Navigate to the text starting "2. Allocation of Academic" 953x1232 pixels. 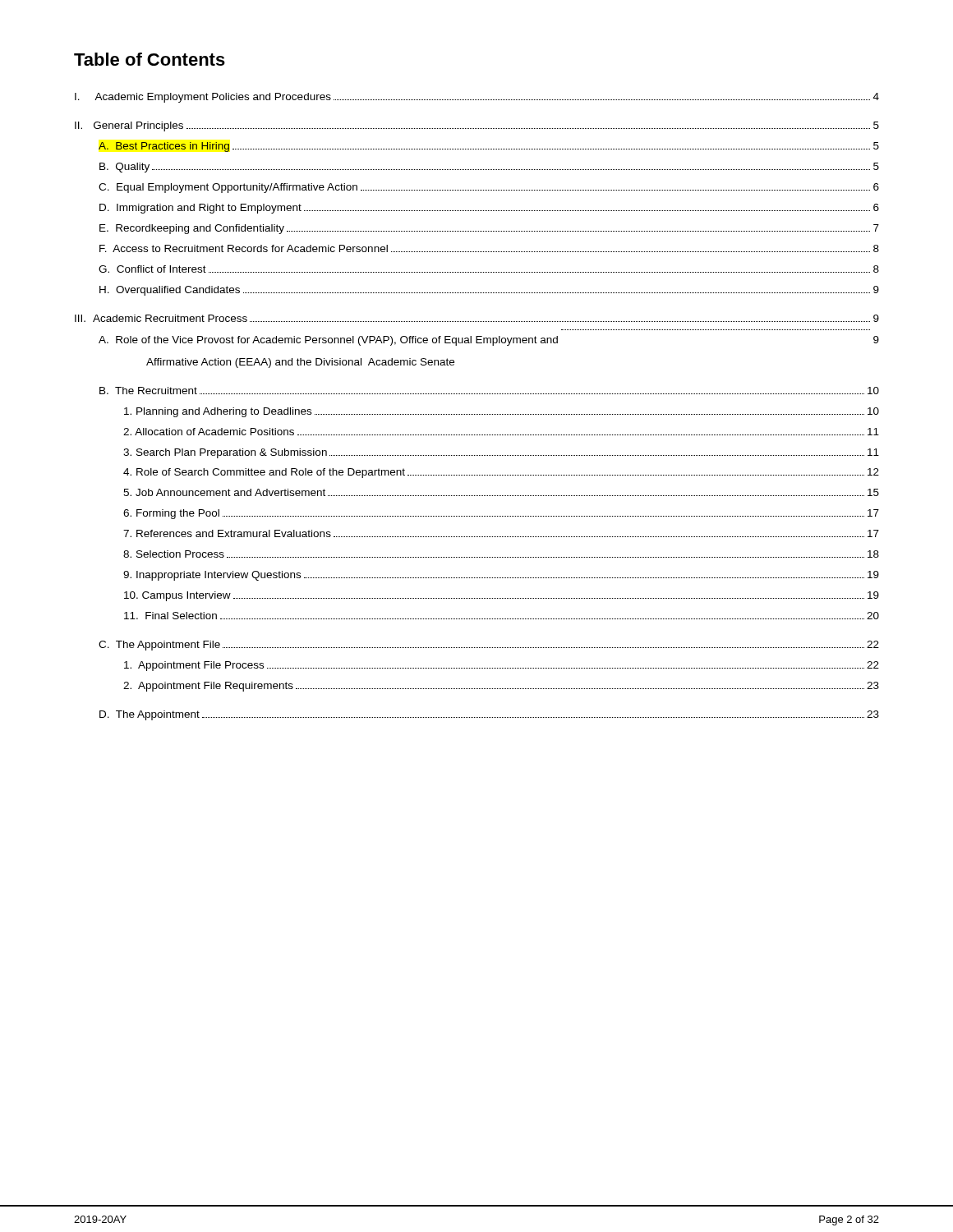[x=501, y=432]
